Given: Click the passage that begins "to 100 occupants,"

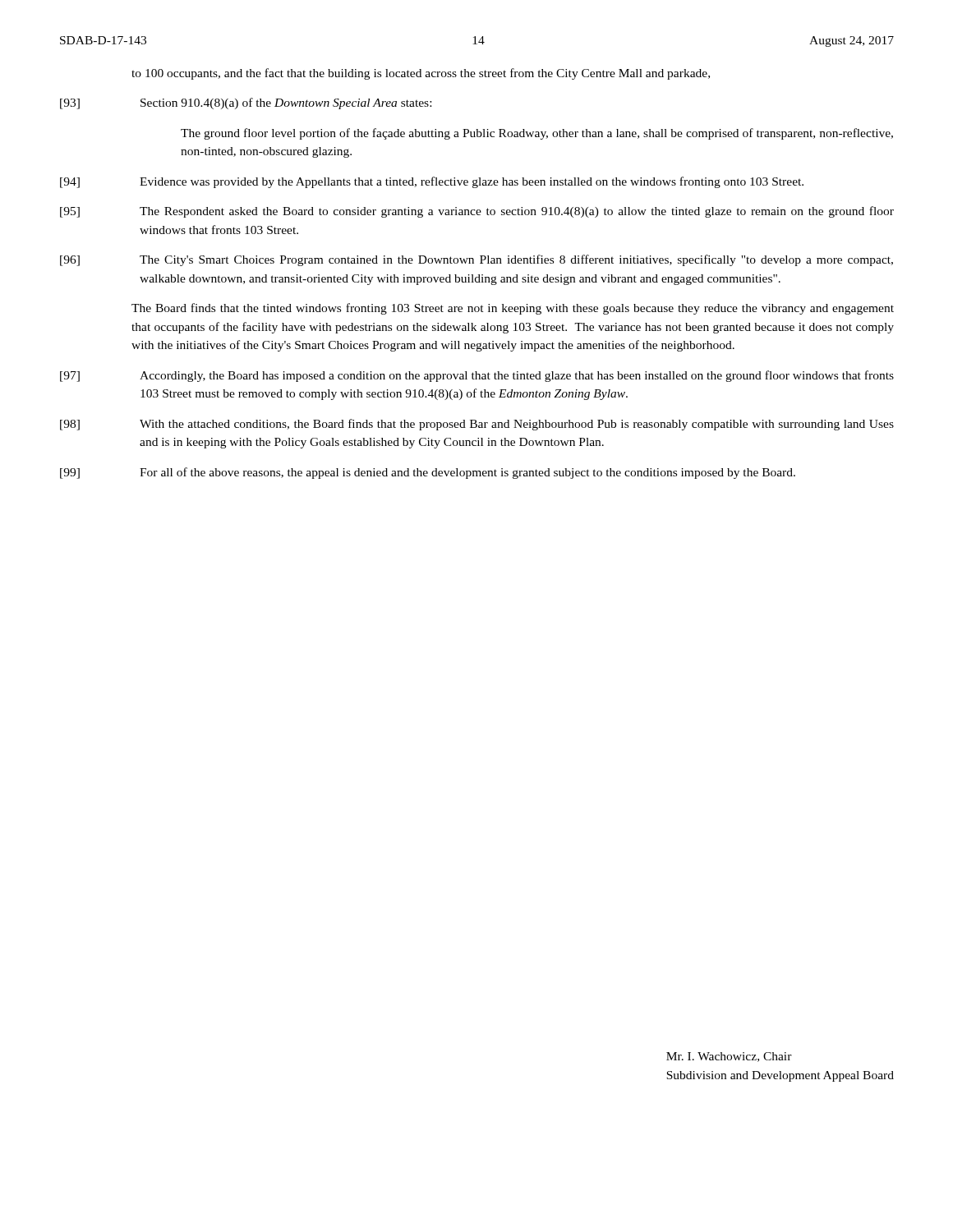Looking at the screenshot, I should click(x=421, y=73).
